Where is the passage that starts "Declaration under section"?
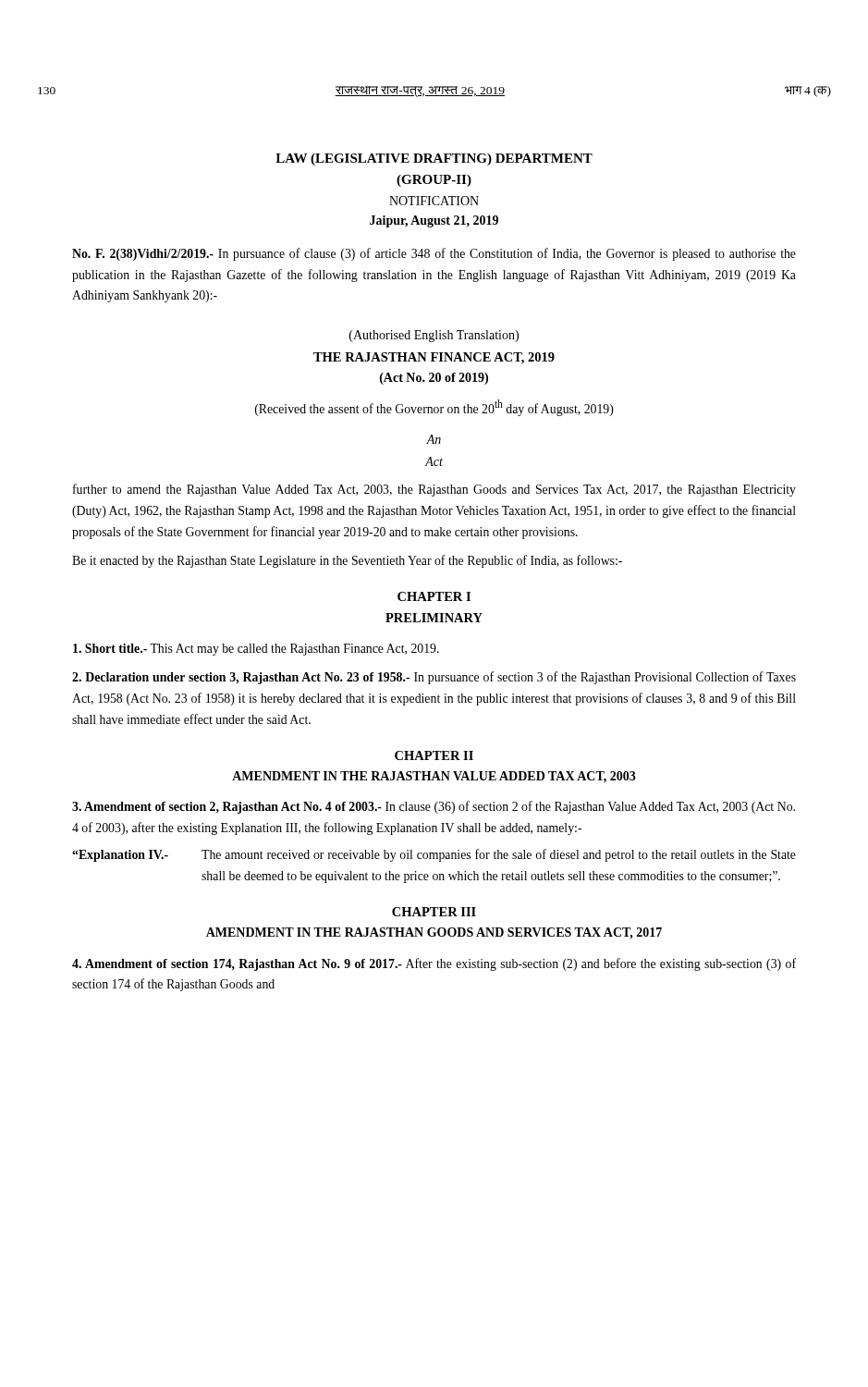Viewport: 868px width, 1387px height. point(434,698)
